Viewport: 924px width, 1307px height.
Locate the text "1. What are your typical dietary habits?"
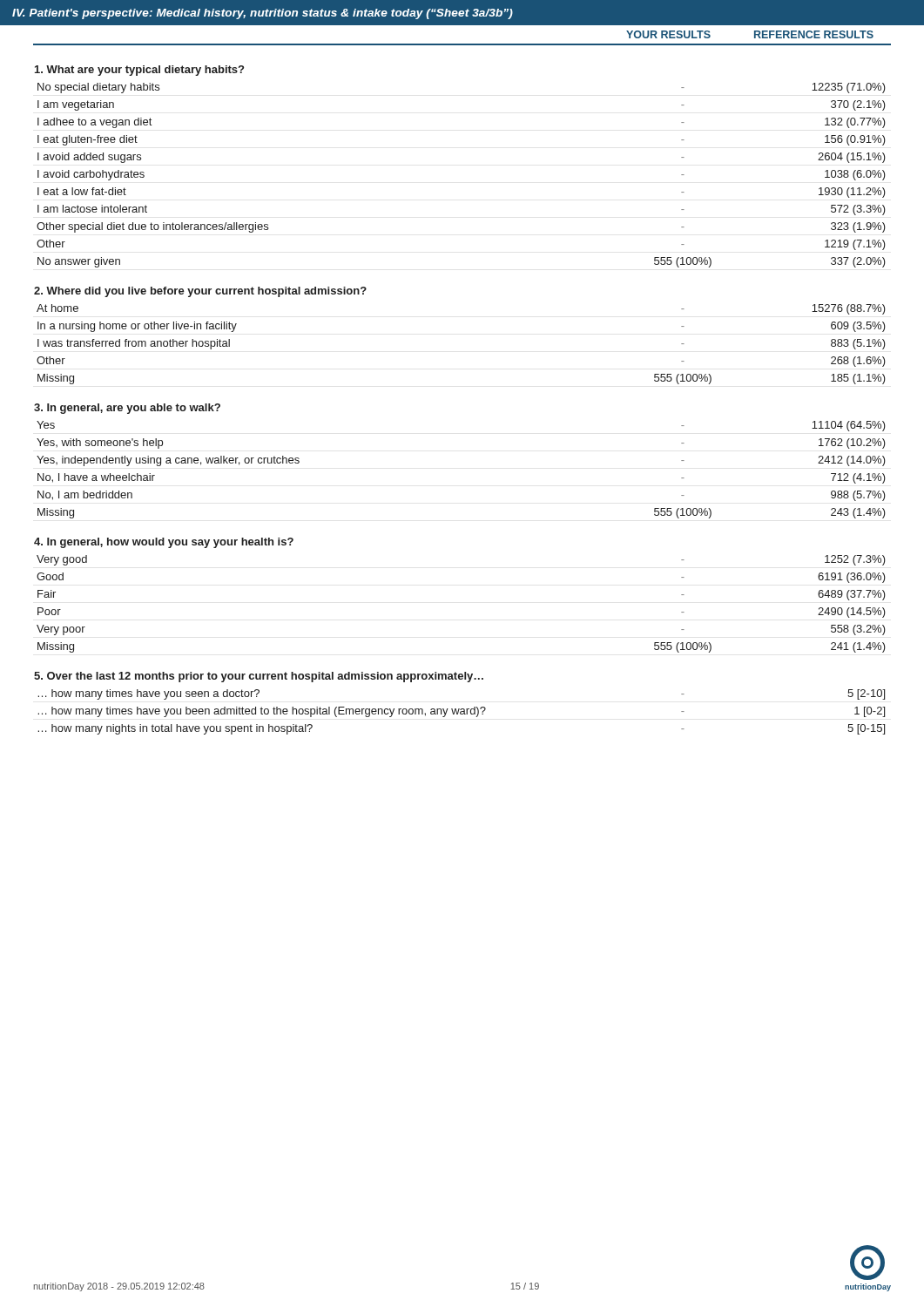[x=139, y=69]
